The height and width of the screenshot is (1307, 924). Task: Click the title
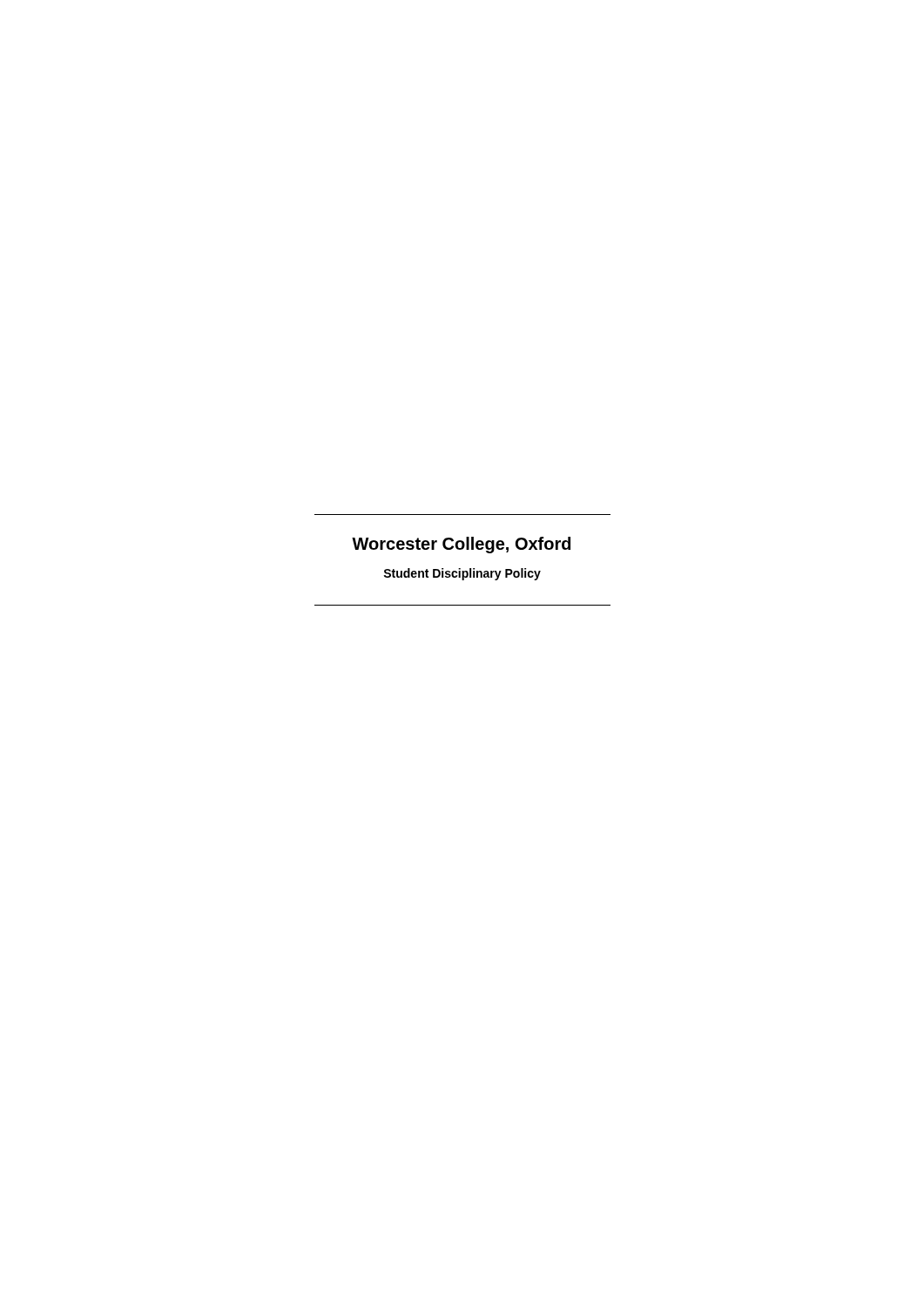click(x=462, y=544)
